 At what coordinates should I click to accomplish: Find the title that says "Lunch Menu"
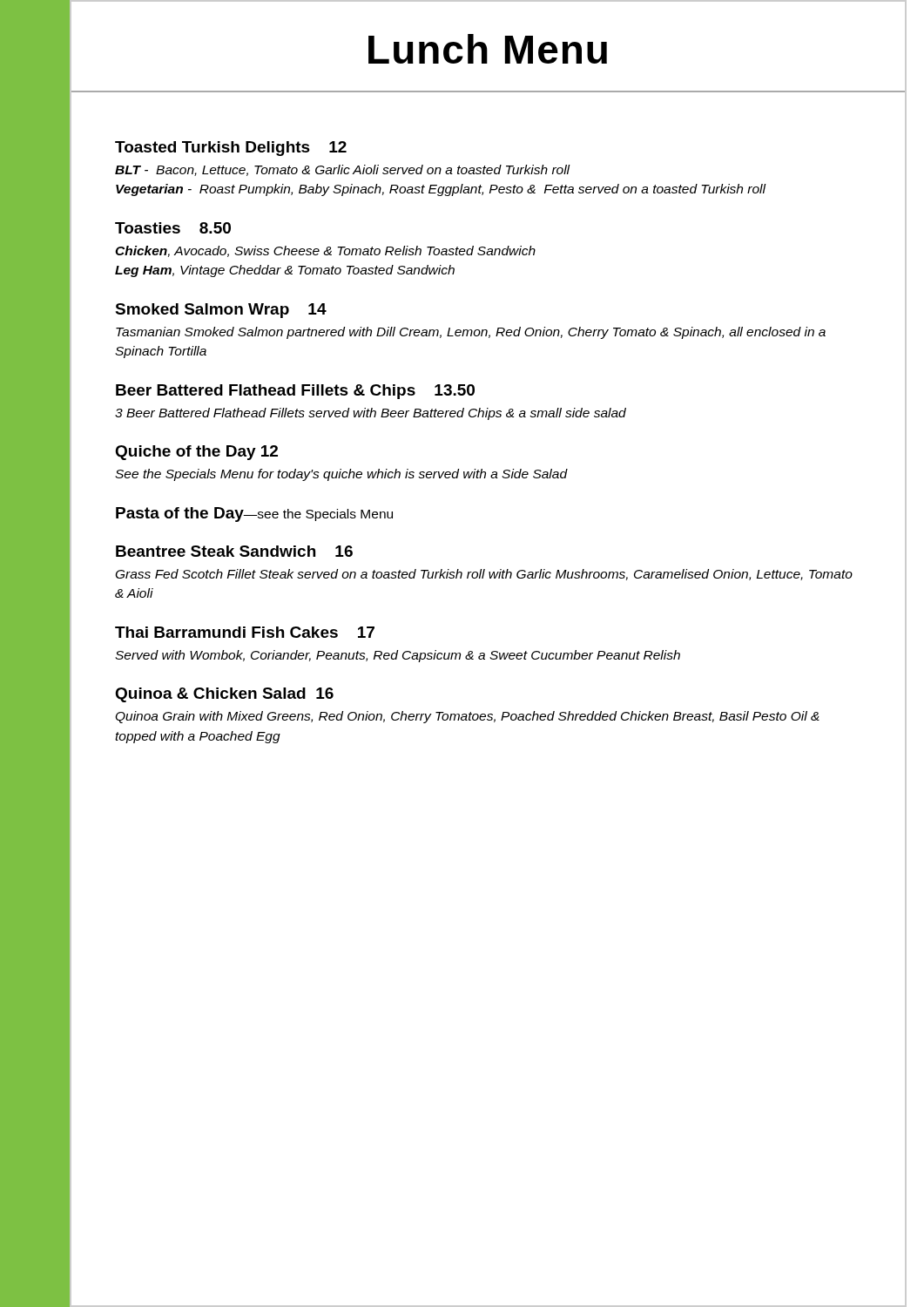[488, 50]
